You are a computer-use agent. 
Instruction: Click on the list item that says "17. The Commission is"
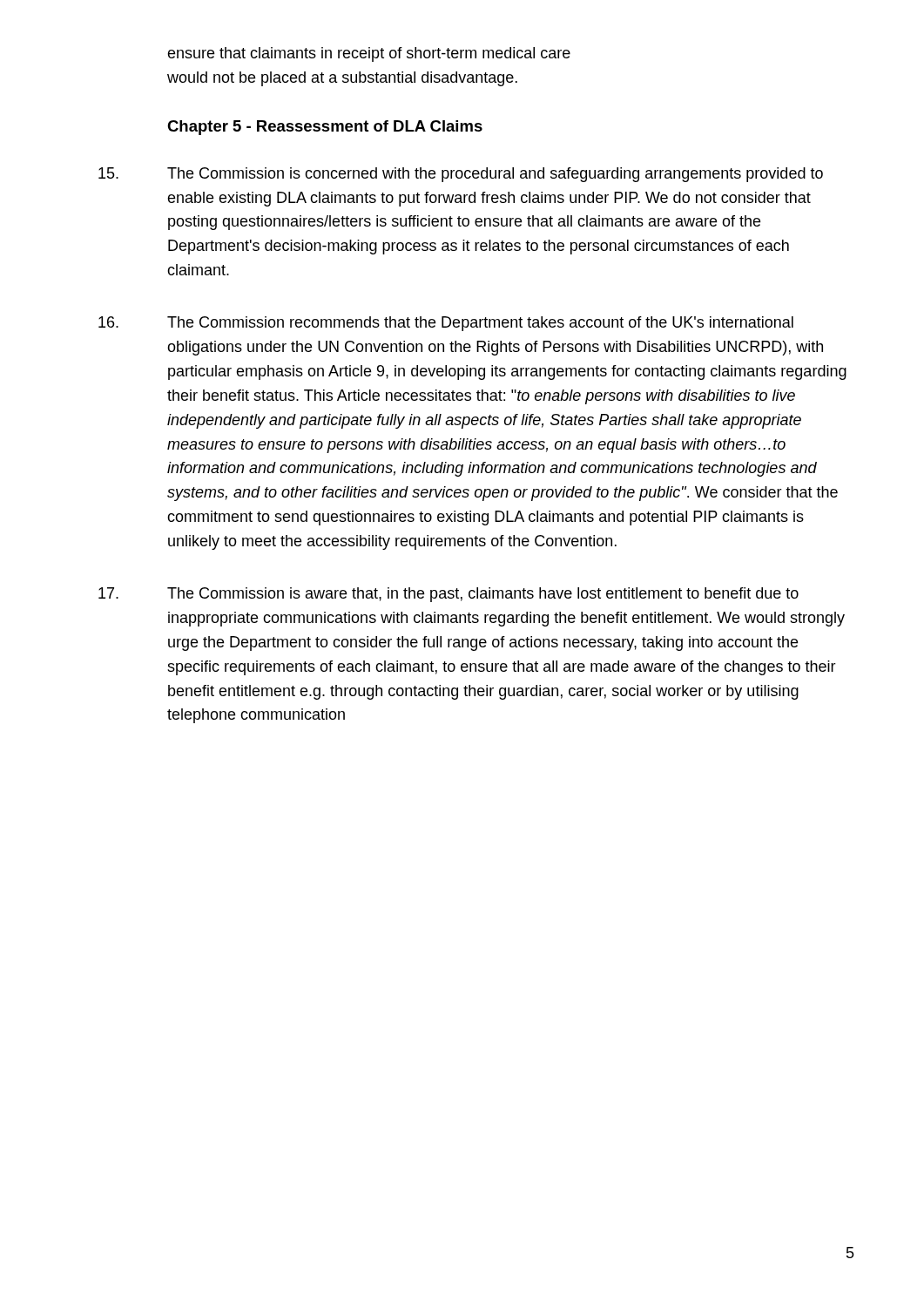476,655
